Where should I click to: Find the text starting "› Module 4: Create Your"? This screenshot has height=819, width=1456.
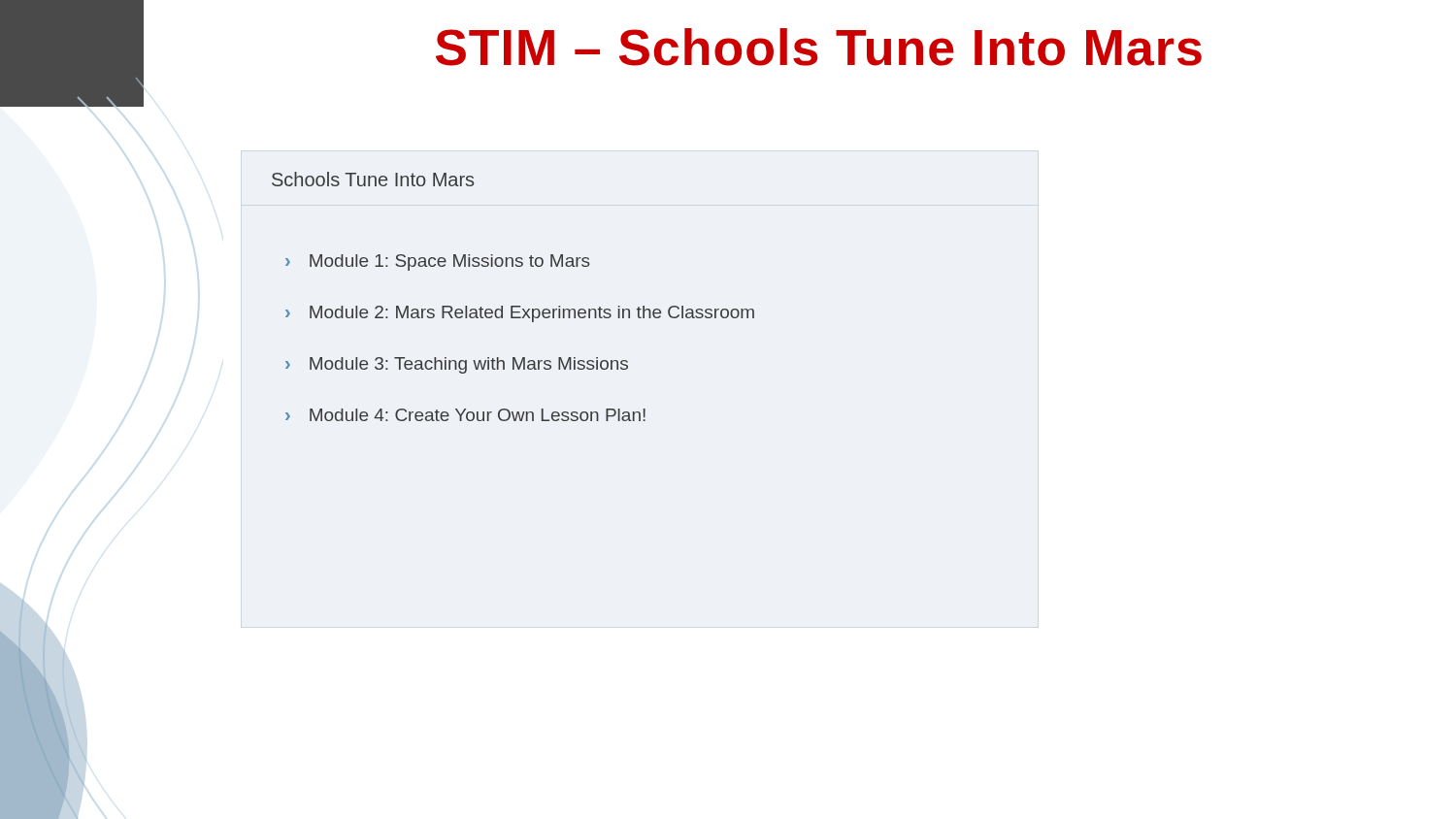[x=466, y=415]
